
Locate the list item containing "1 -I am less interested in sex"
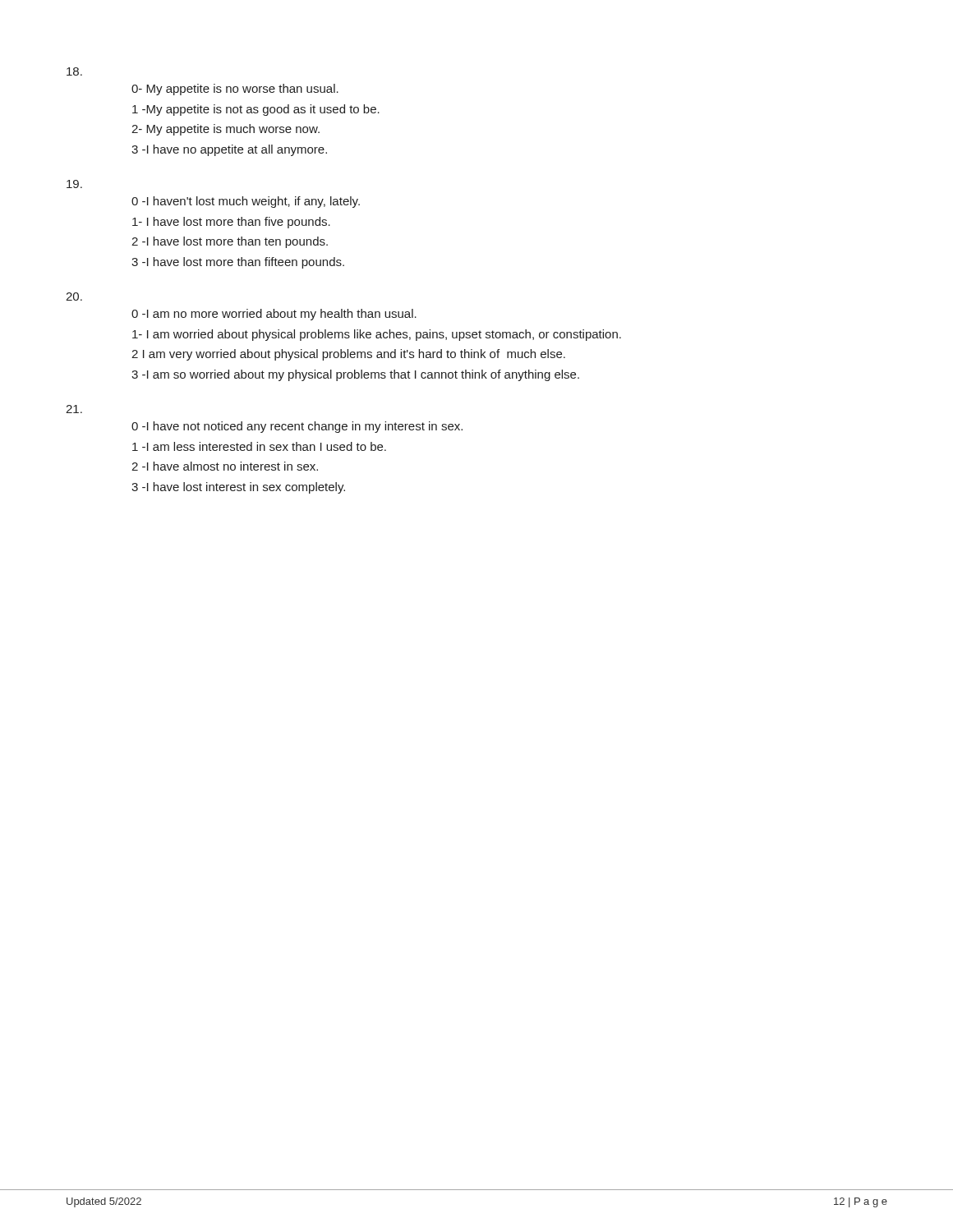click(x=259, y=446)
